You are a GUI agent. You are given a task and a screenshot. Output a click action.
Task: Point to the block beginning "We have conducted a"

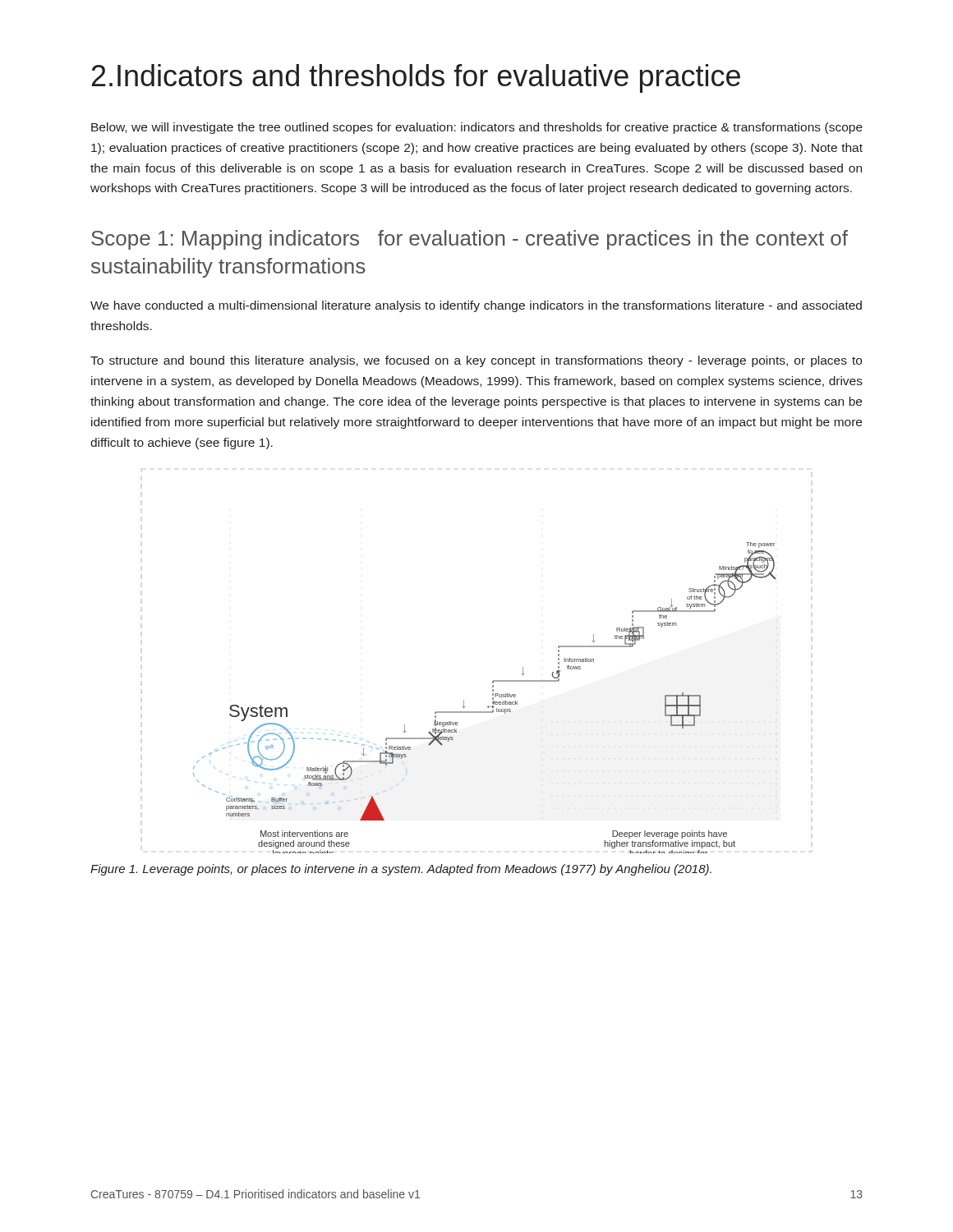click(x=476, y=315)
